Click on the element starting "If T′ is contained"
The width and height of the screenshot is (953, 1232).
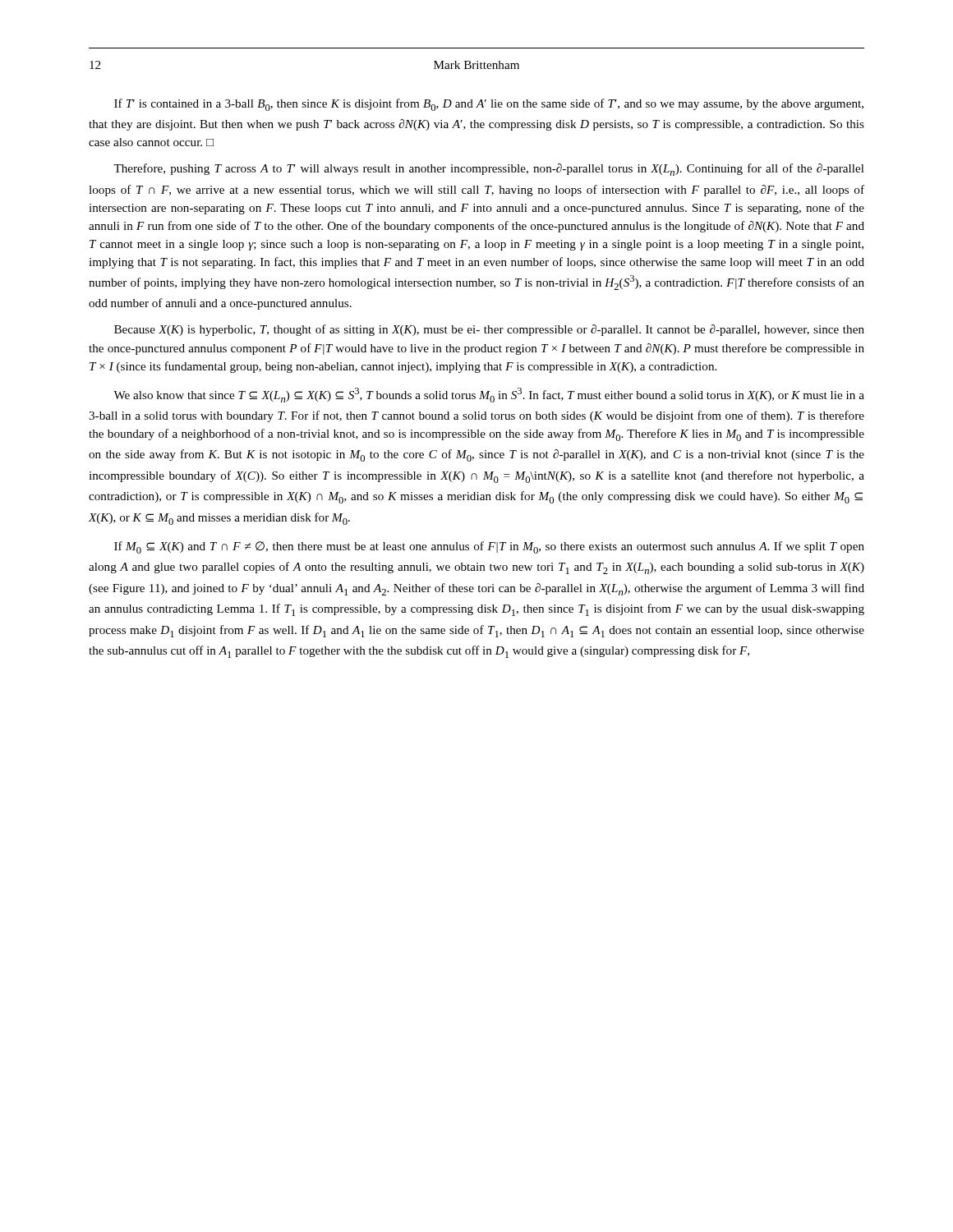[476, 123]
